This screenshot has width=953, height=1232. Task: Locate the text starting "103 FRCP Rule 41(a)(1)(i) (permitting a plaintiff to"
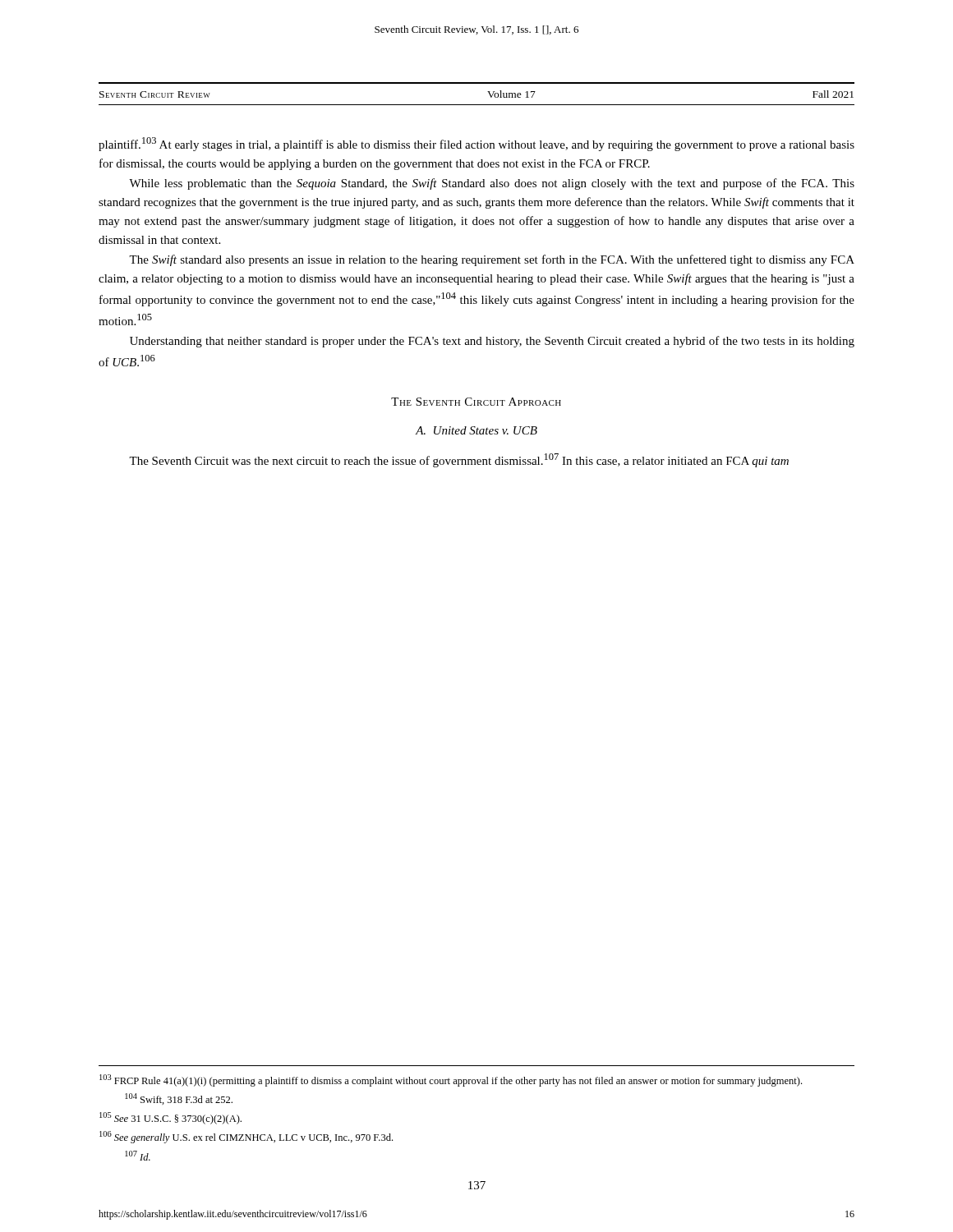(x=451, y=1079)
